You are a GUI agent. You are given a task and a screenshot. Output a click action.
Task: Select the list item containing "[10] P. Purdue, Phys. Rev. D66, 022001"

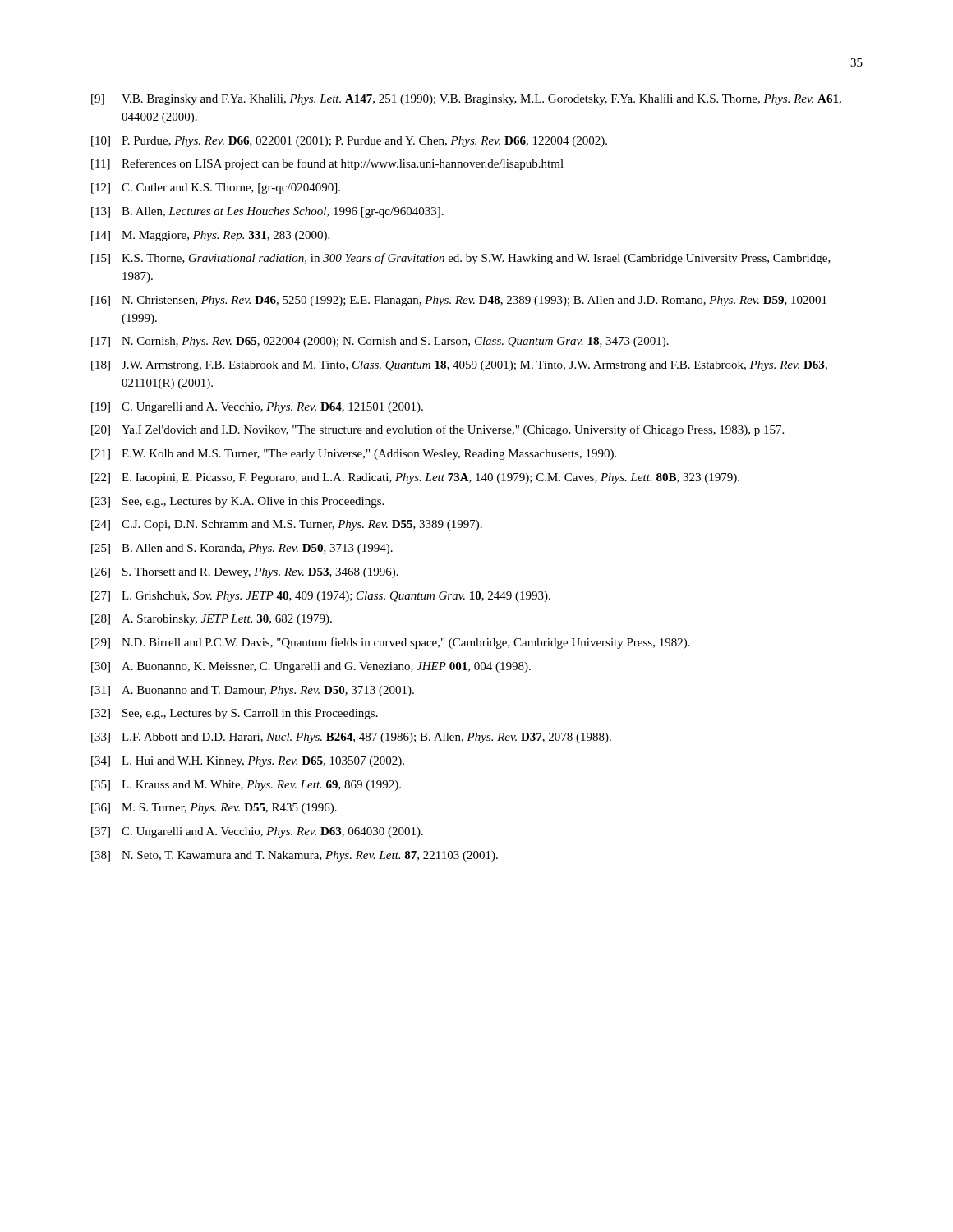[476, 141]
